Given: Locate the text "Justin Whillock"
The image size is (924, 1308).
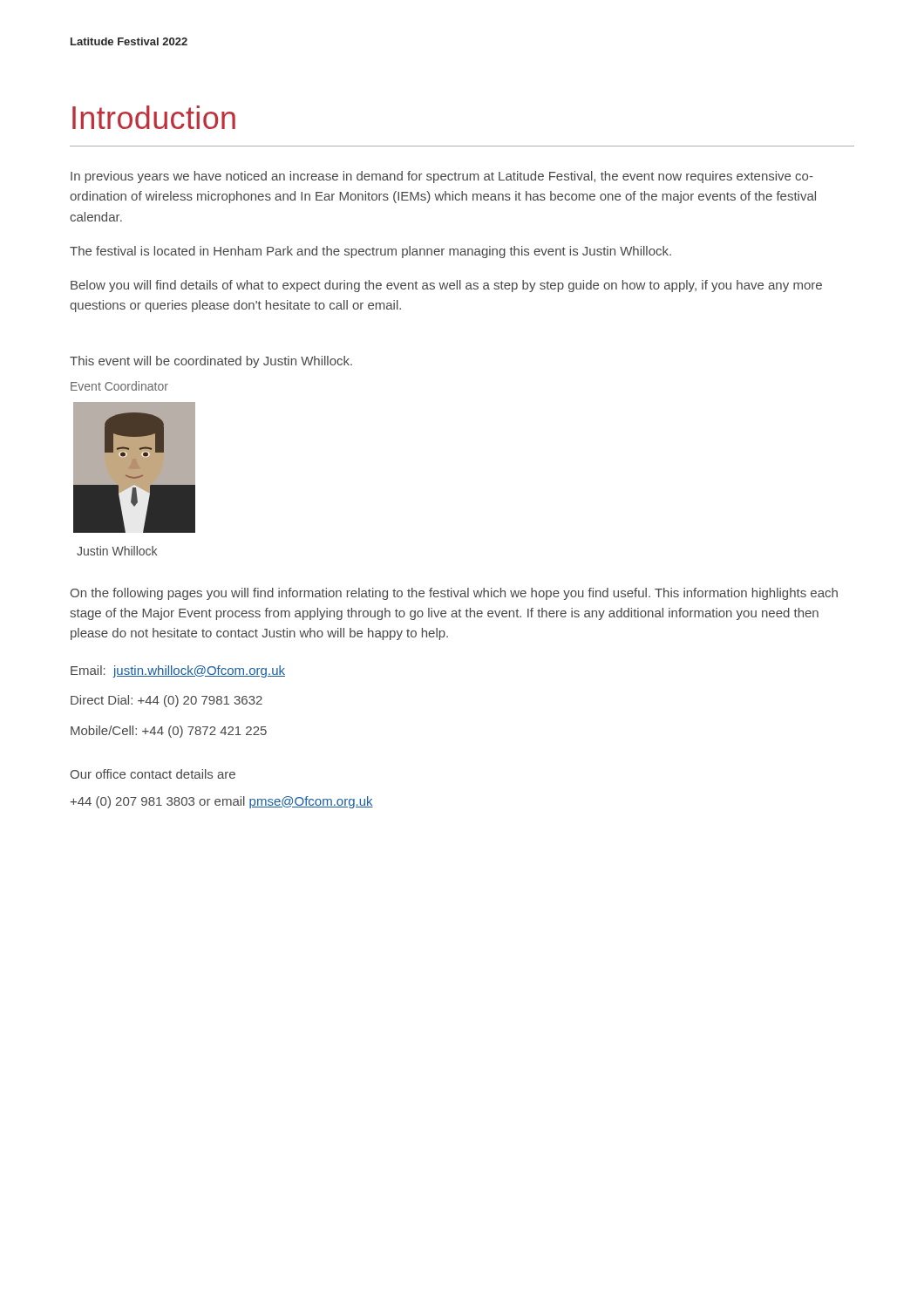Looking at the screenshot, I should [117, 551].
